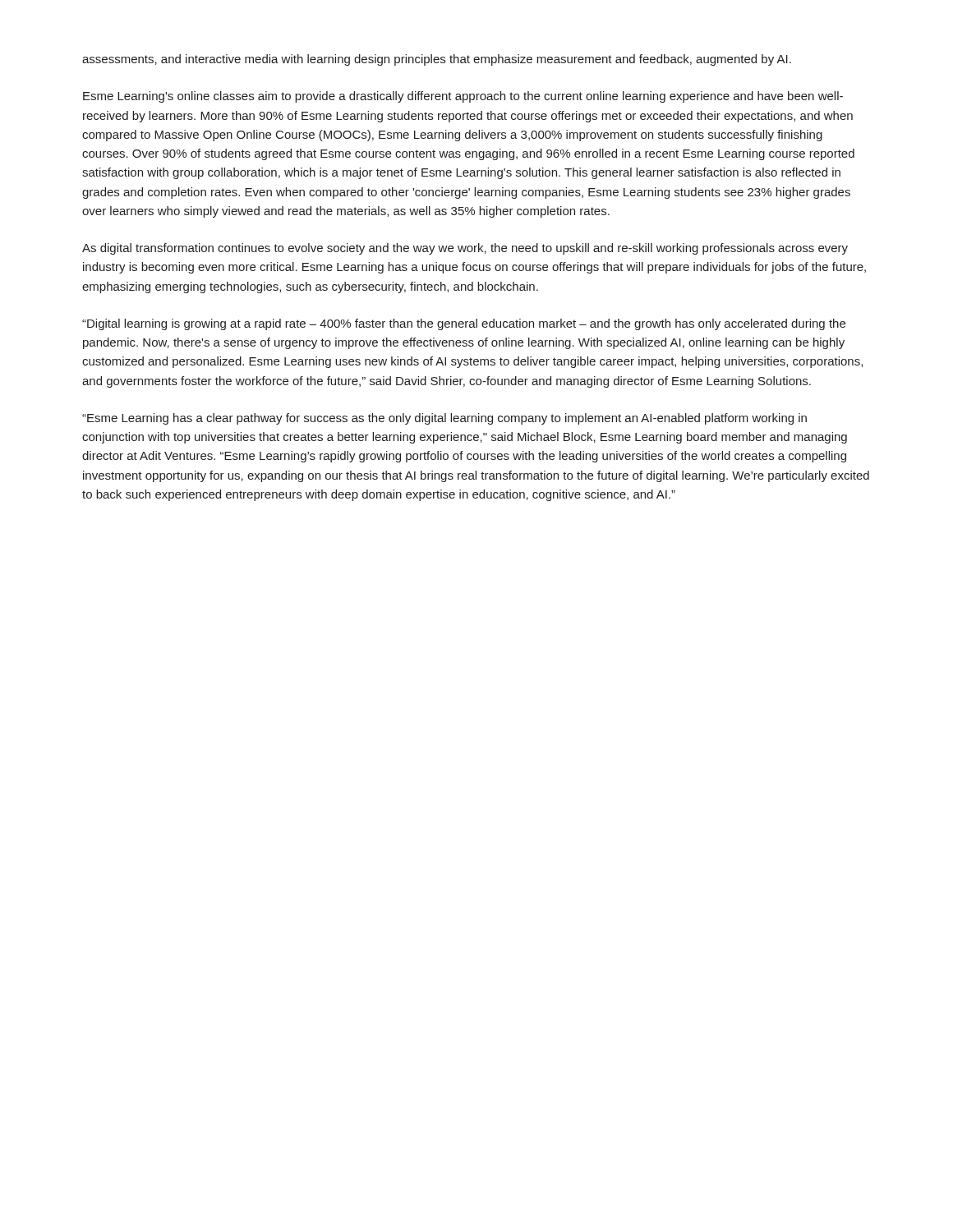This screenshot has height=1232, width=953.
Task: Click on the text block that reads "“Esme Learning has a clear"
Action: click(476, 456)
